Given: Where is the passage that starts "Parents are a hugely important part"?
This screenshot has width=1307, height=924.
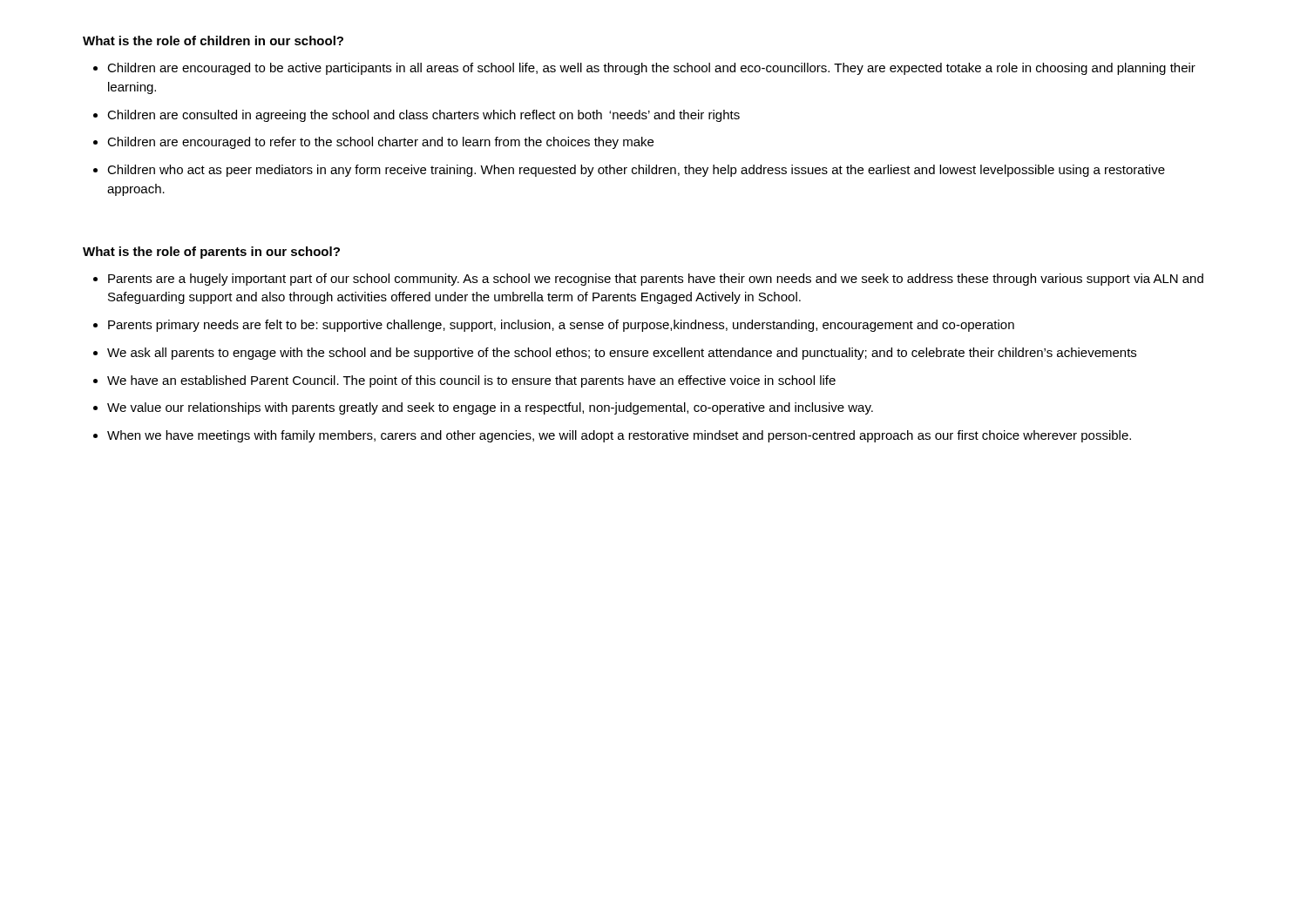Looking at the screenshot, I should tap(656, 287).
